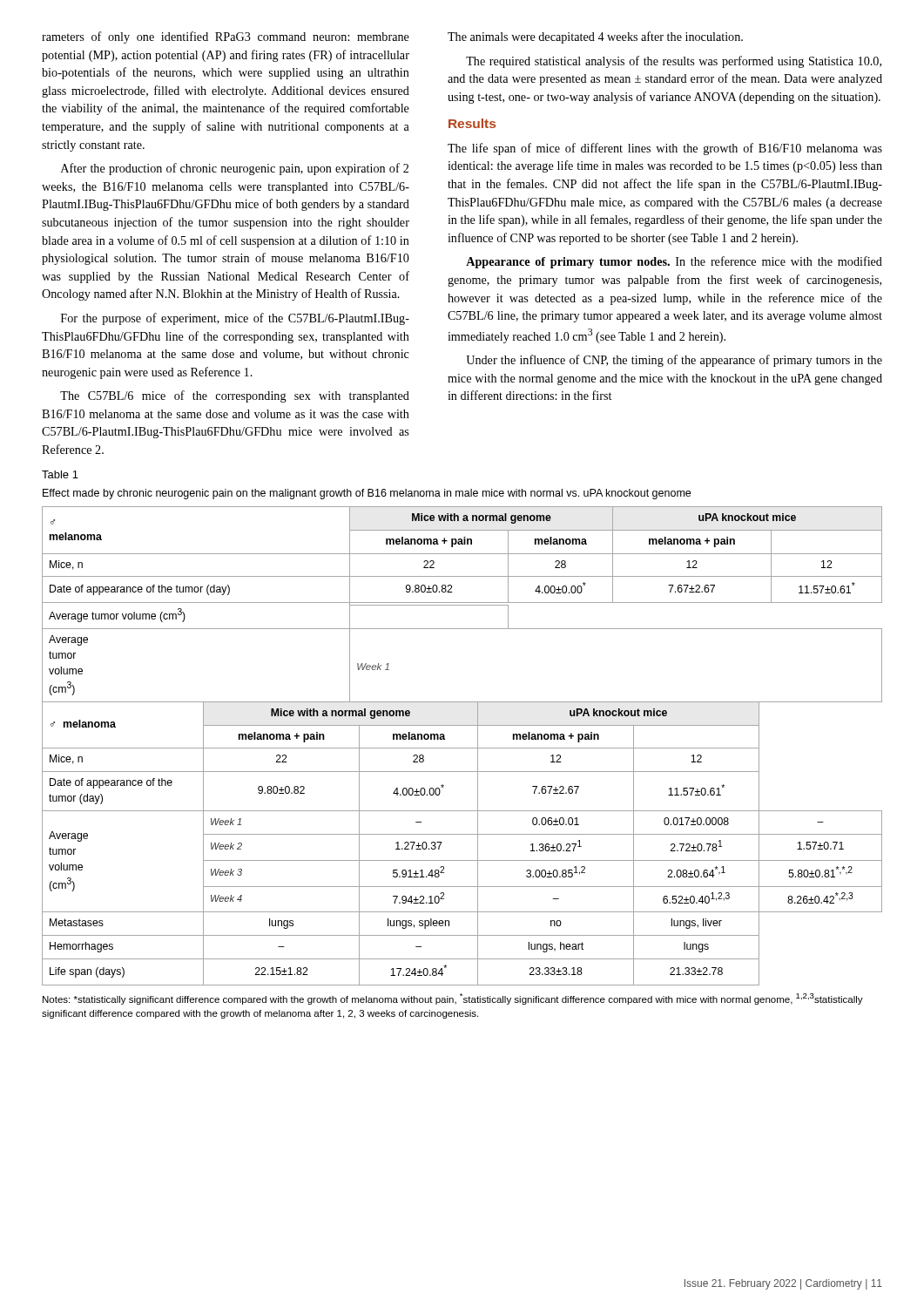Click on the text block containing "The animals were decapitated 4 weeks"
This screenshot has height=1307, width=924.
click(x=665, y=67)
